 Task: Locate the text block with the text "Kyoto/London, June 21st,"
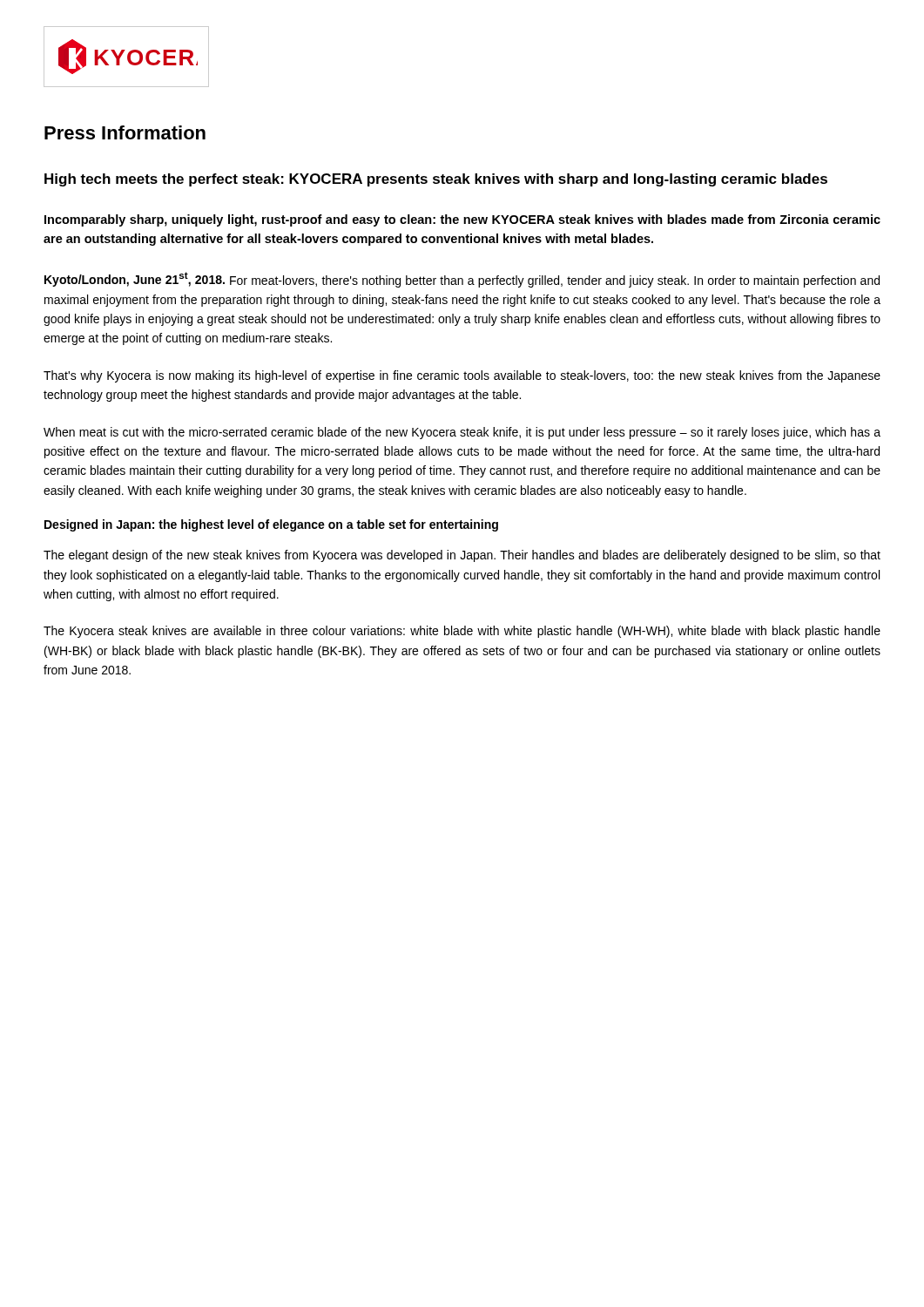[x=462, y=308]
